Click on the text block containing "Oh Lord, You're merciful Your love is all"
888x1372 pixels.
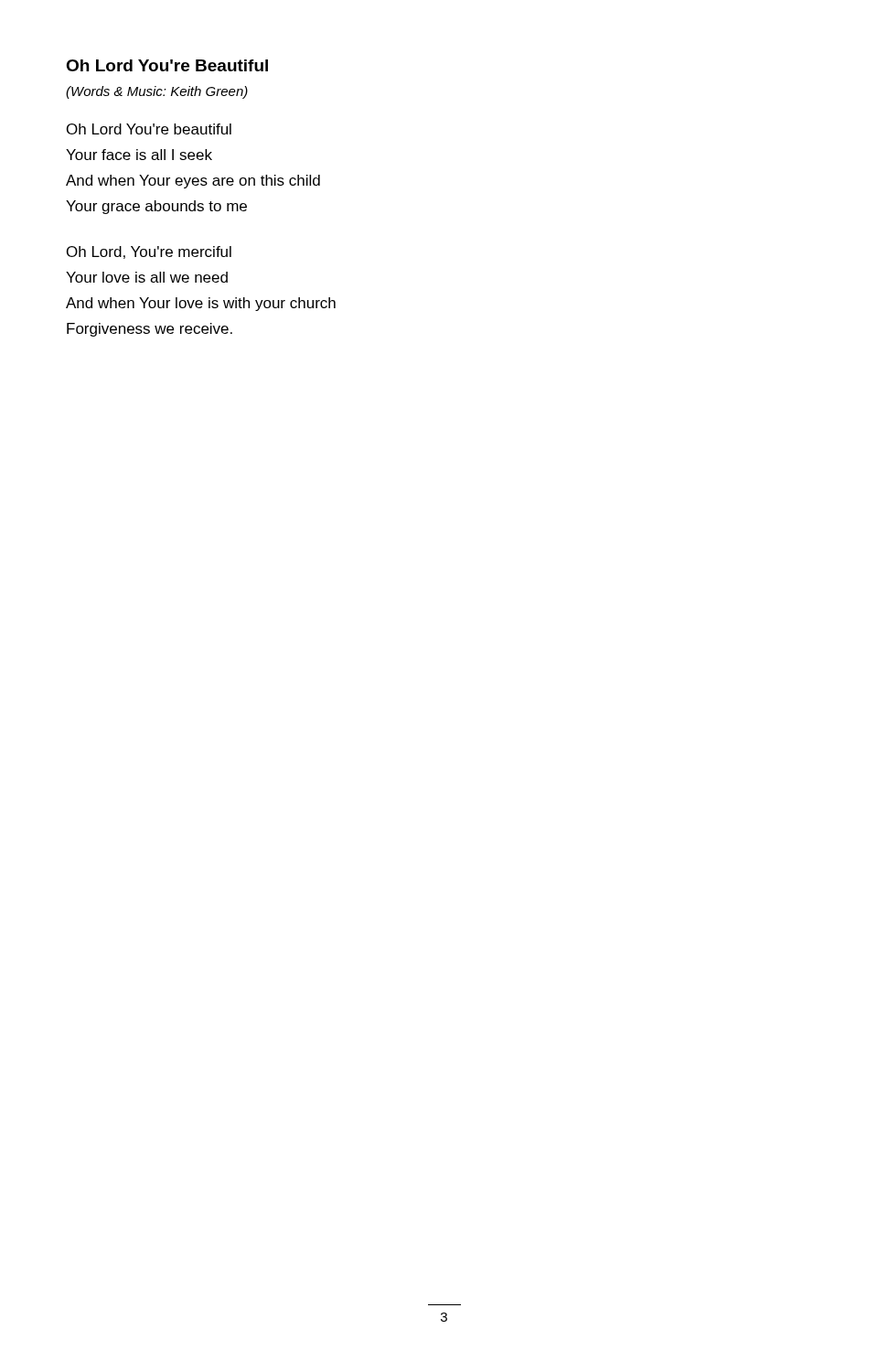coord(201,290)
